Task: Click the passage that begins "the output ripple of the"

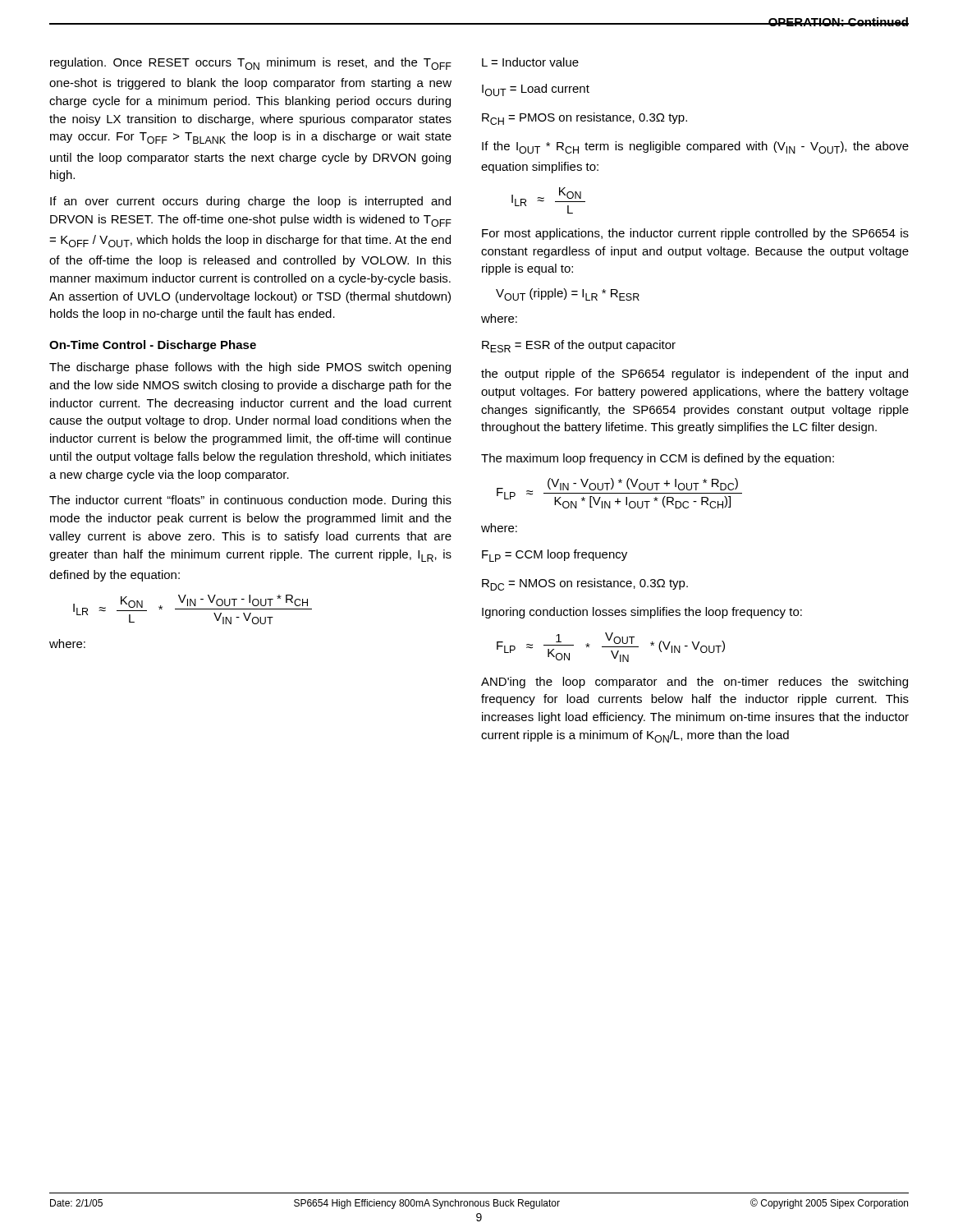Action: [x=695, y=400]
